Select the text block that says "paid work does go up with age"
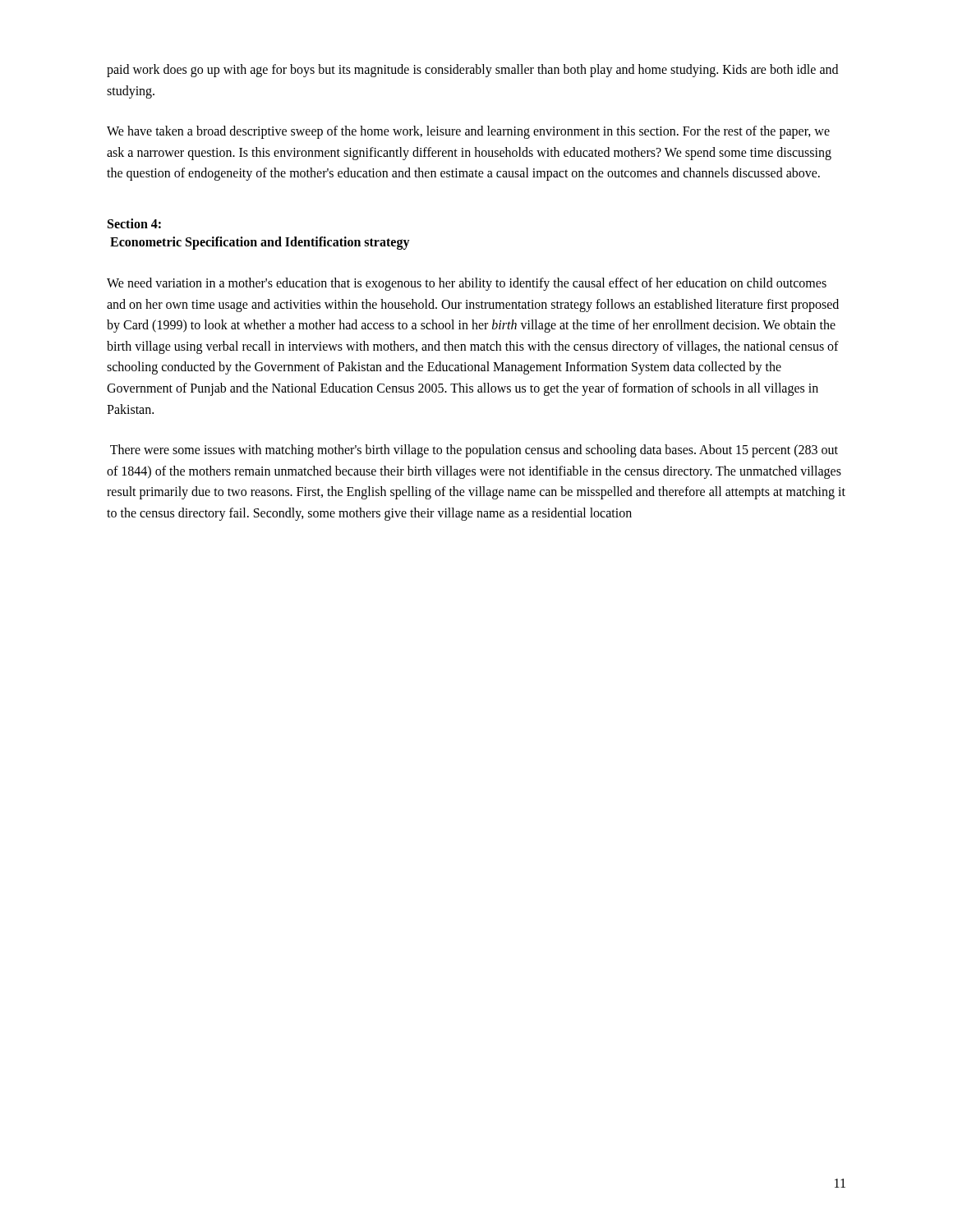953x1232 pixels. pyautogui.click(x=473, y=80)
